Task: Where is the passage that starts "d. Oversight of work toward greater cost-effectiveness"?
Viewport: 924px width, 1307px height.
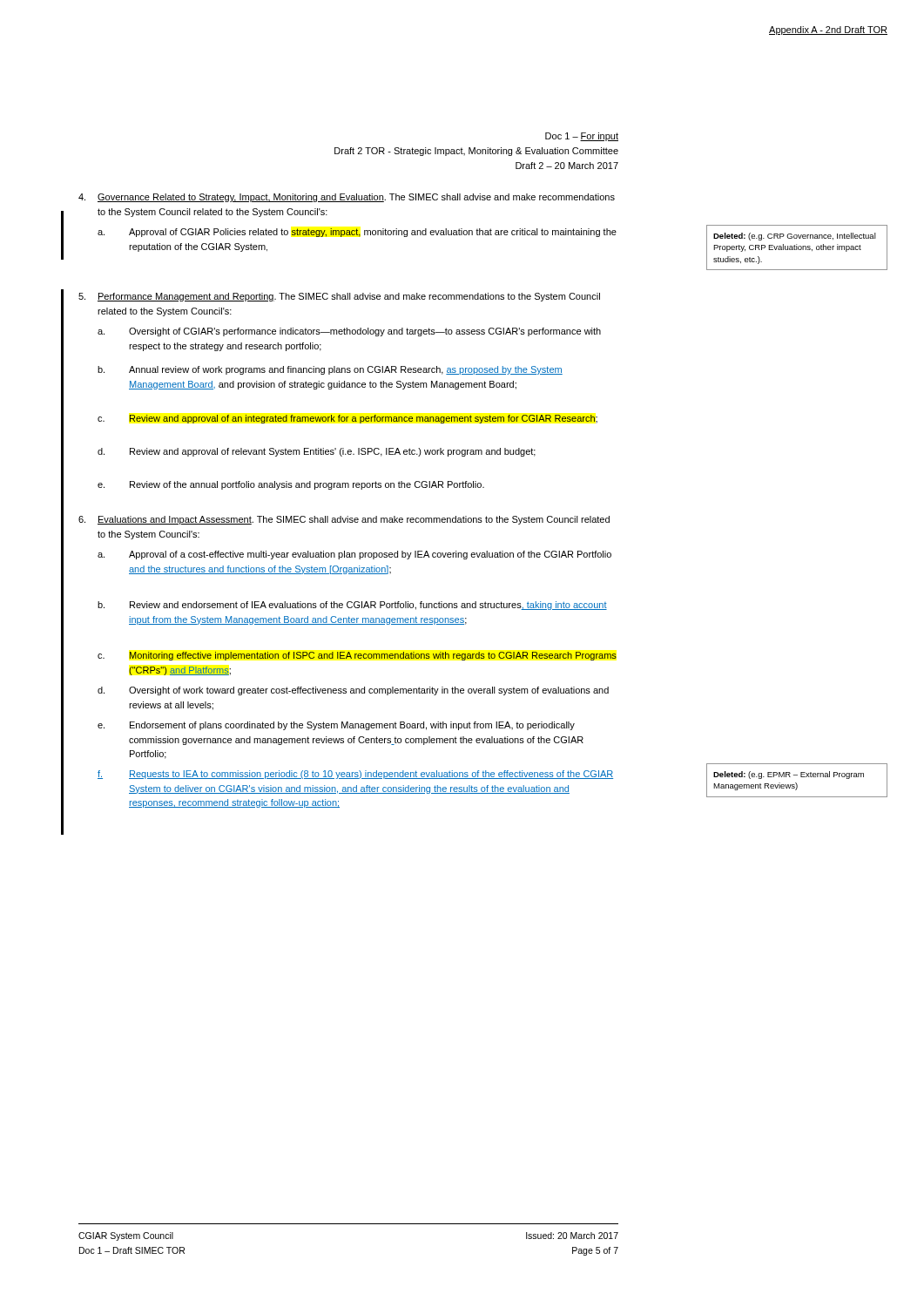Action: (x=348, y=698)
